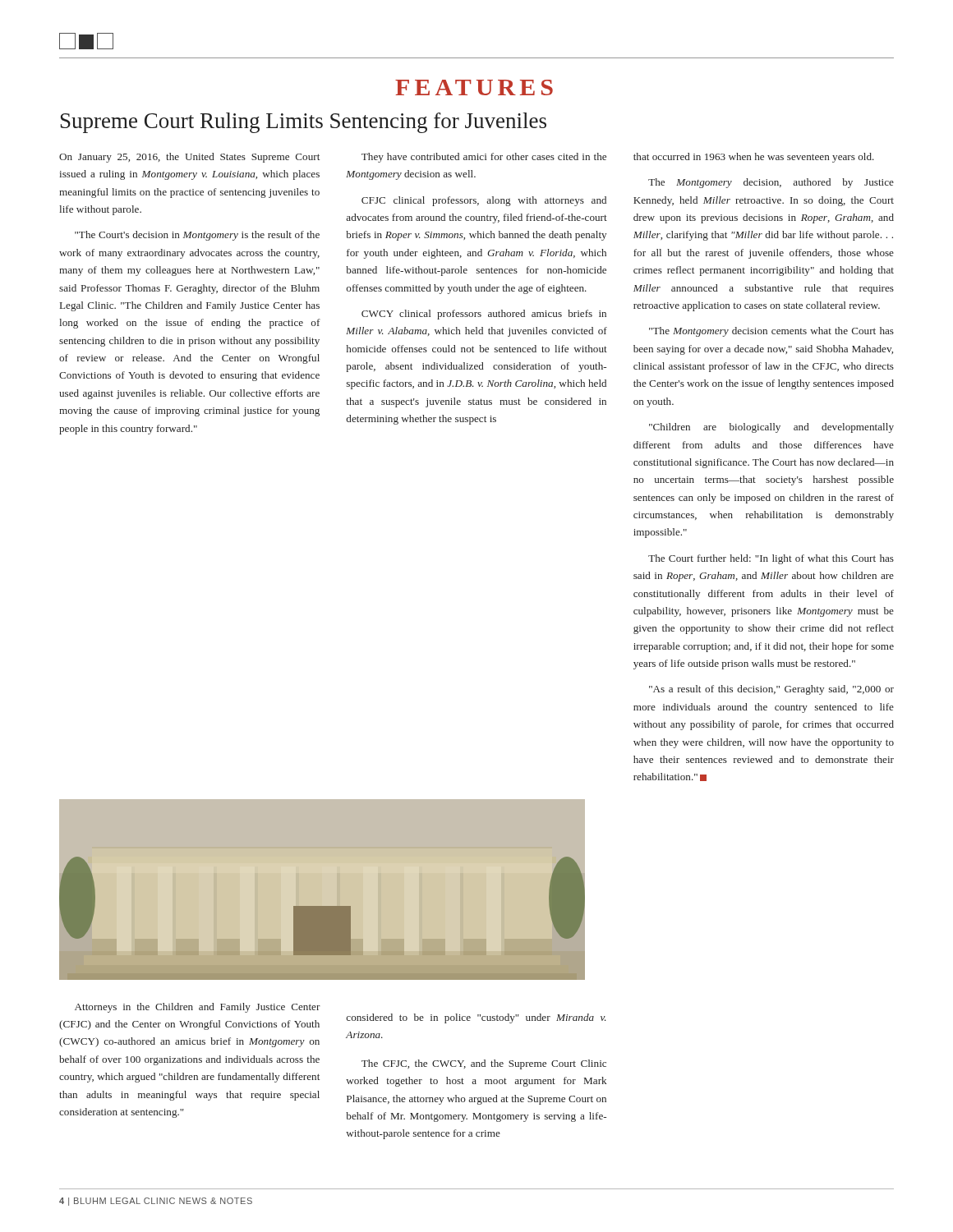Viewport: 953px width, 1232px height.
Task: Click the section header that begins "Supreme Court Ruling Limits"
Action: point(303,121)
